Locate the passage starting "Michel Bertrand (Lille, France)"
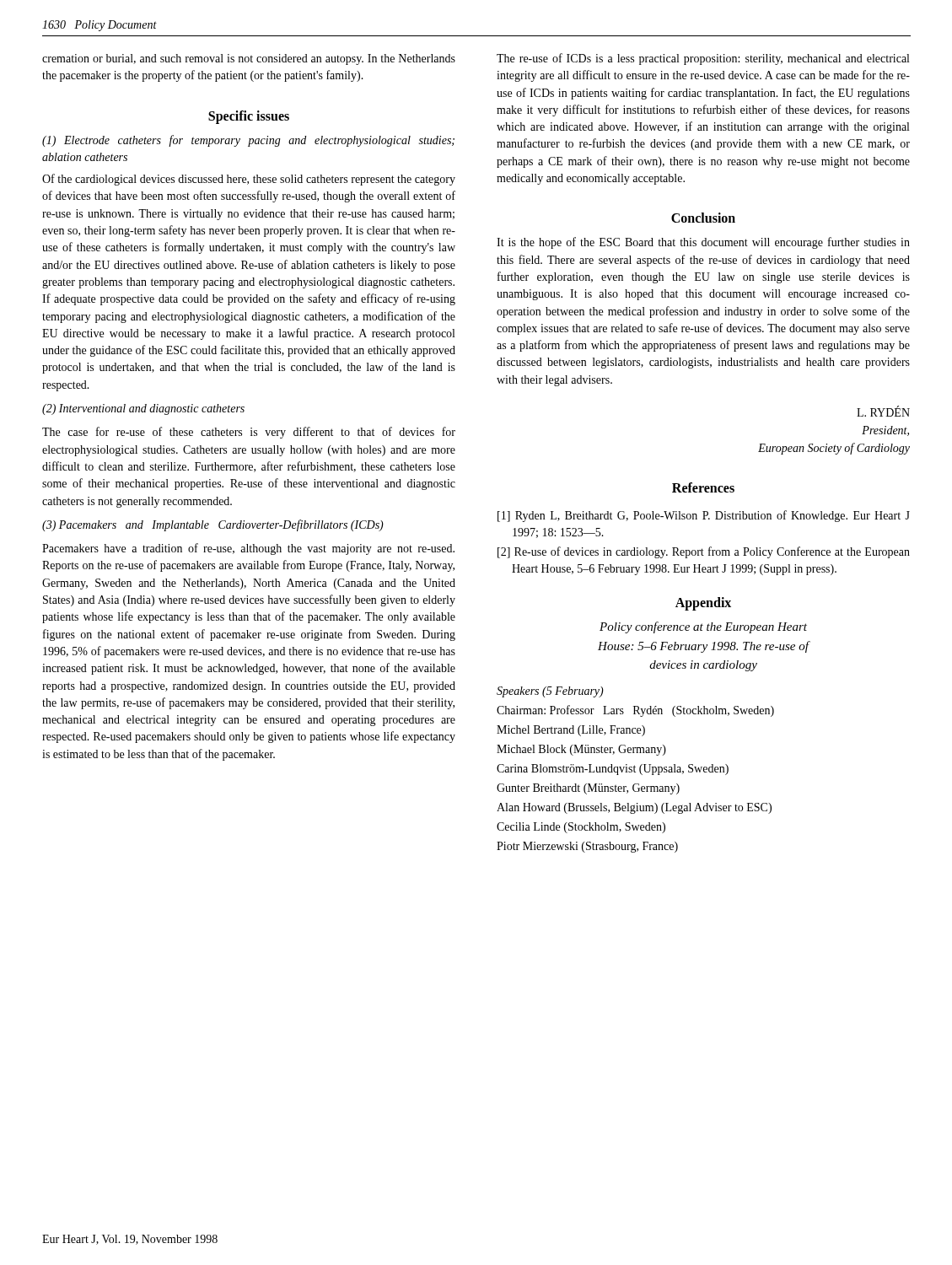This screenshot has width=952, height=1265. pyautogui.click(x=571, y=730)
